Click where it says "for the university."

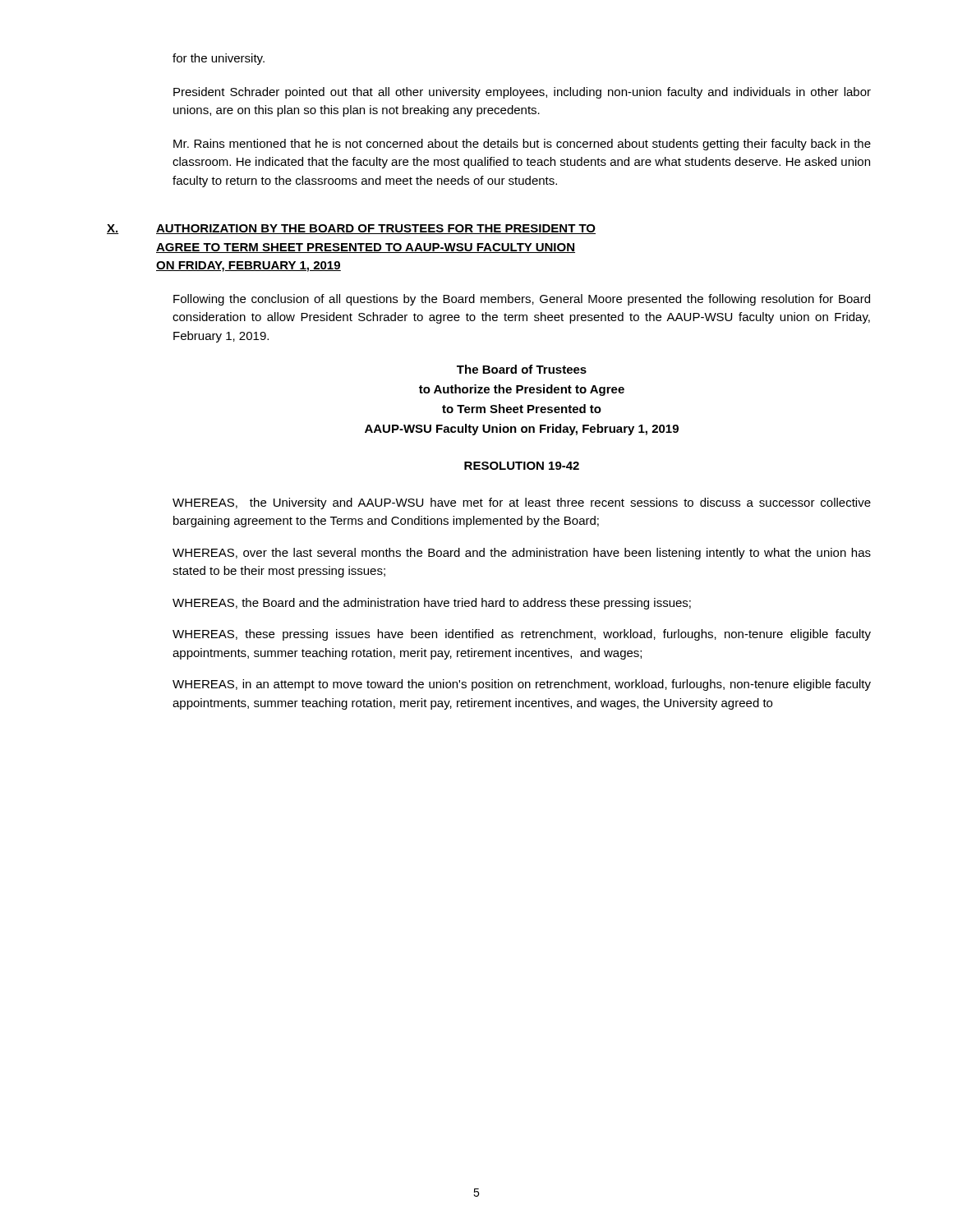pos(219,58)
